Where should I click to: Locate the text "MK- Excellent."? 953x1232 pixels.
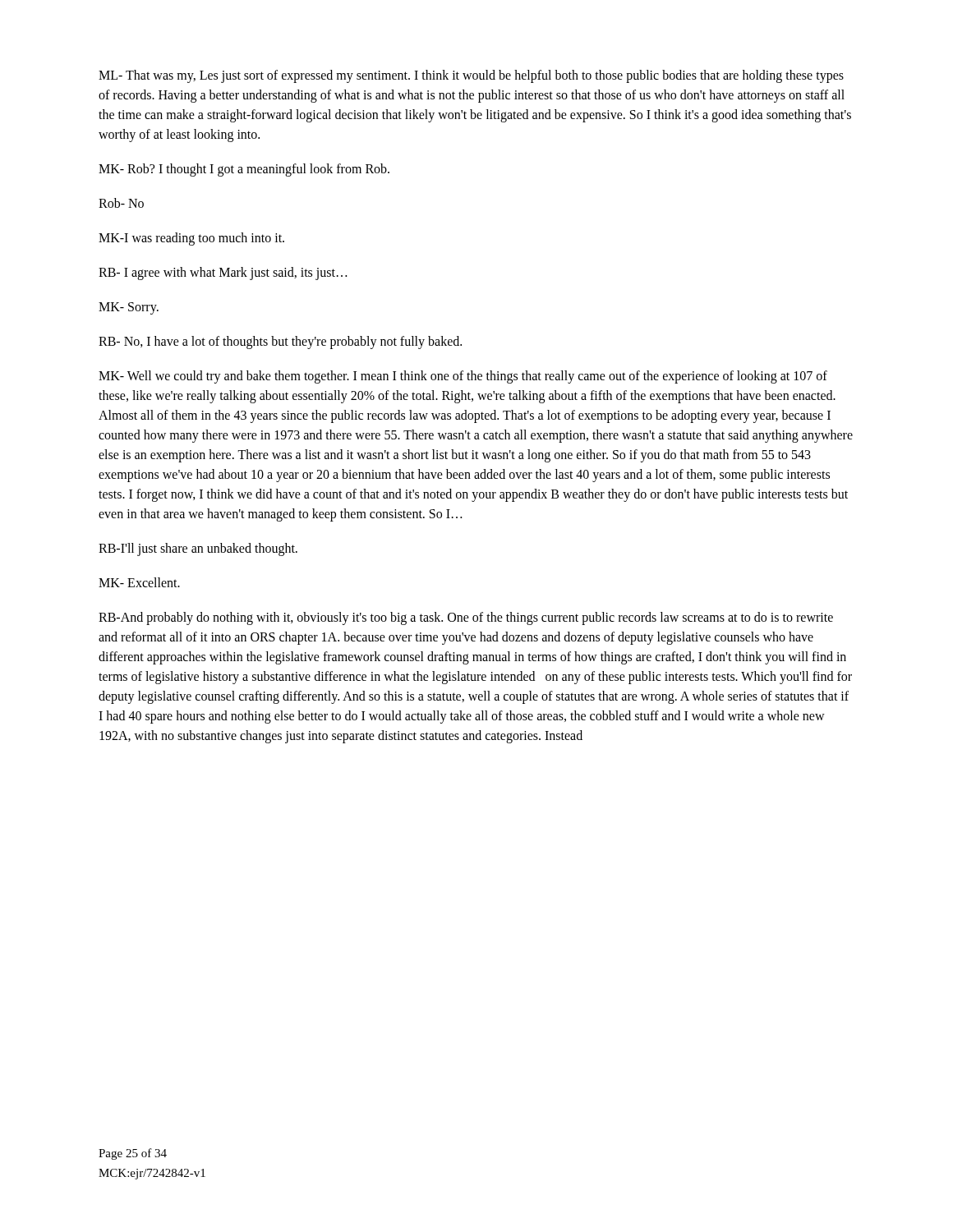click(139, 583)
